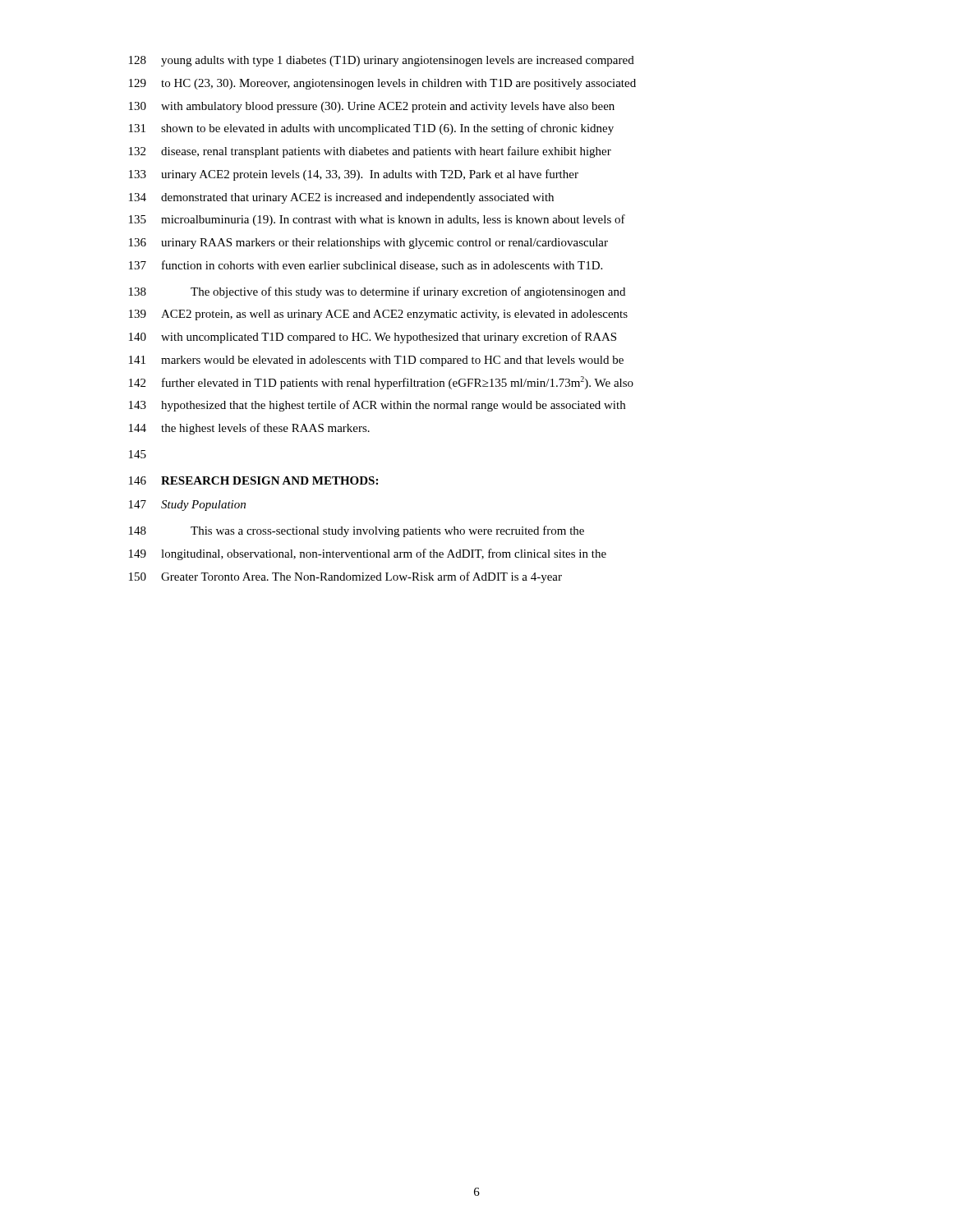953x1232 pixels.
Task: Find the block on this page that starts "138 The objective of this study was"
Action: click(476, 292)
